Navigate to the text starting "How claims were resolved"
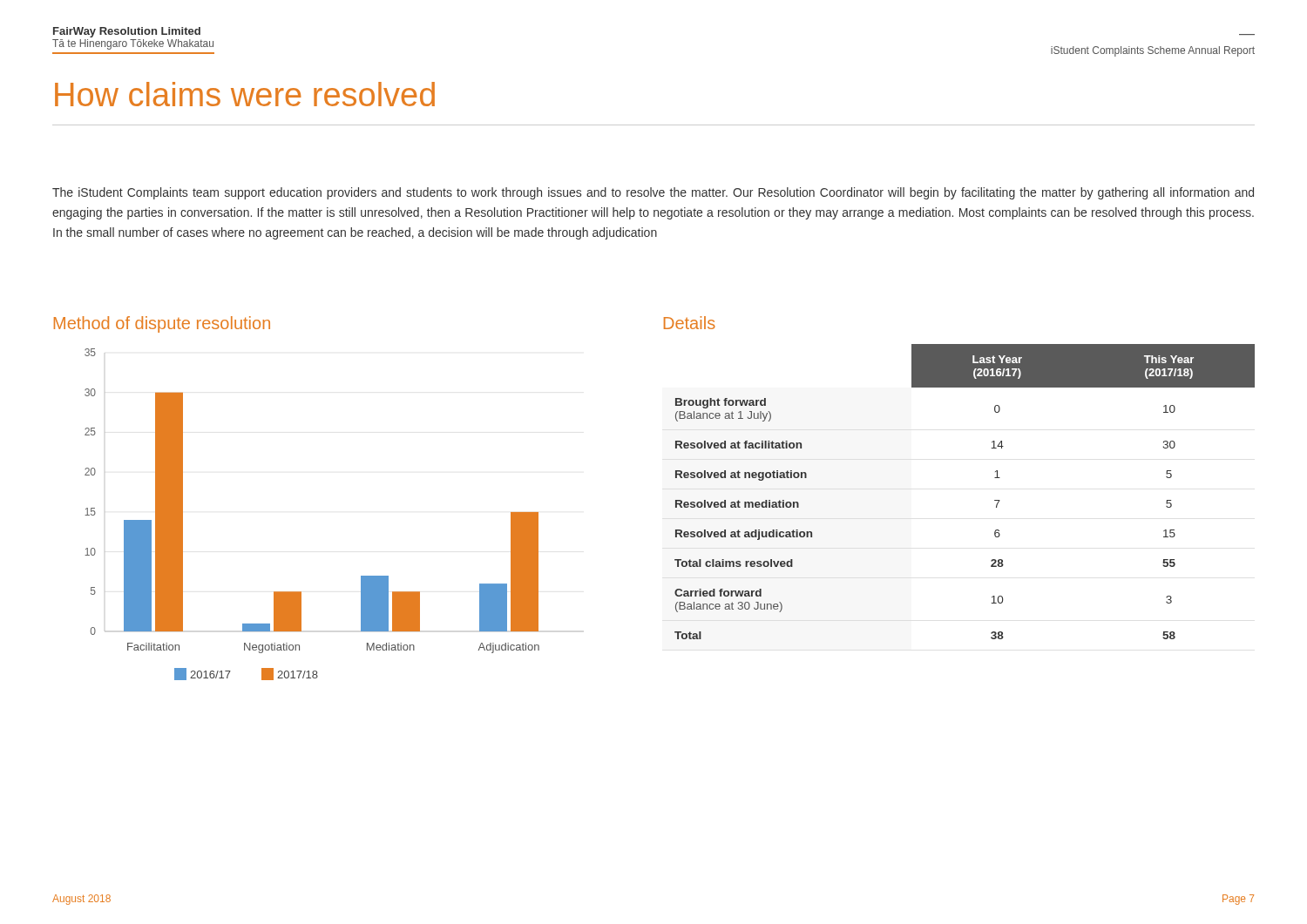 click(x=245, y=95)
